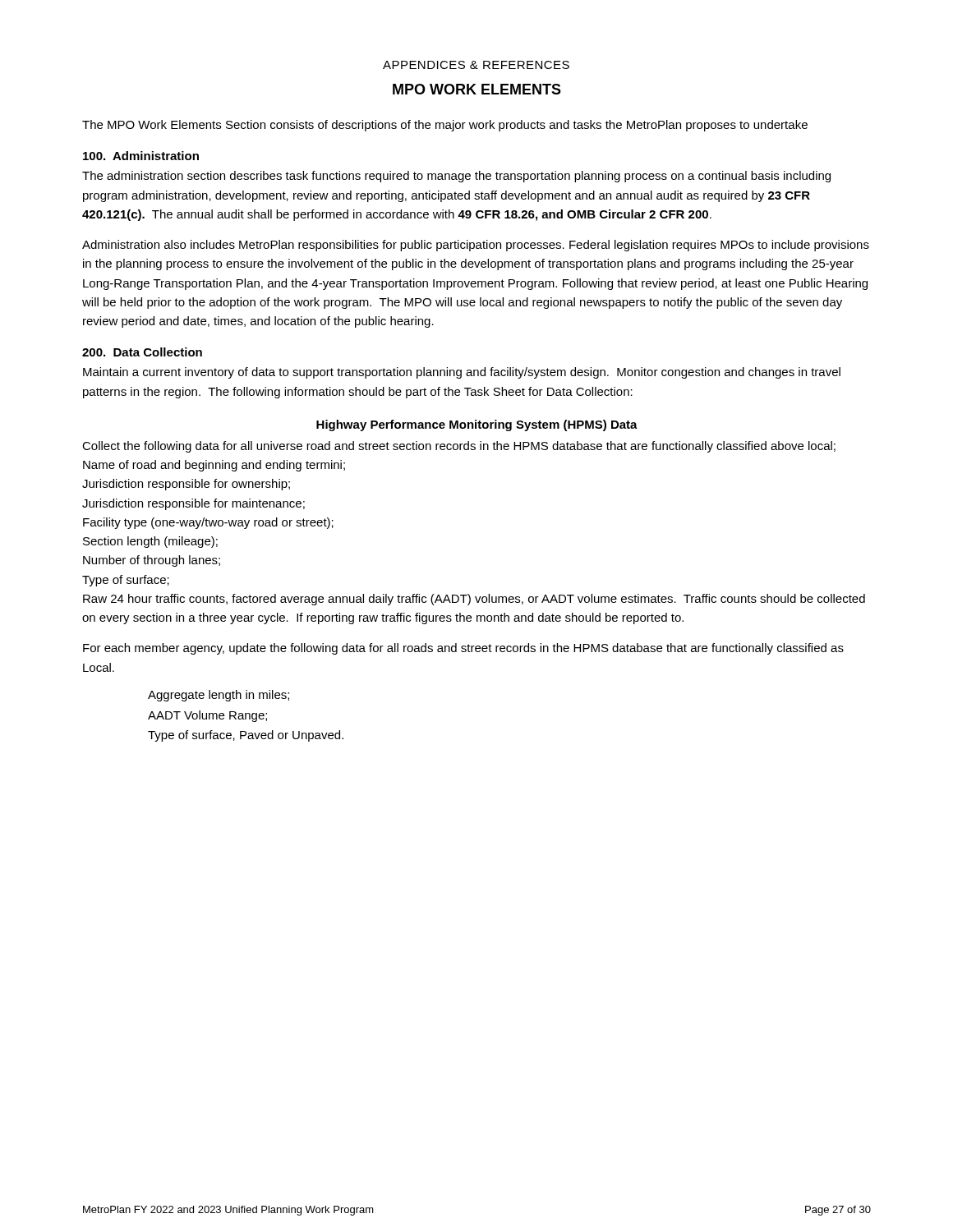This screenshot has height=1232, width=953.
Task: Click where it says "200. Data Collection"
Action: 142,352
